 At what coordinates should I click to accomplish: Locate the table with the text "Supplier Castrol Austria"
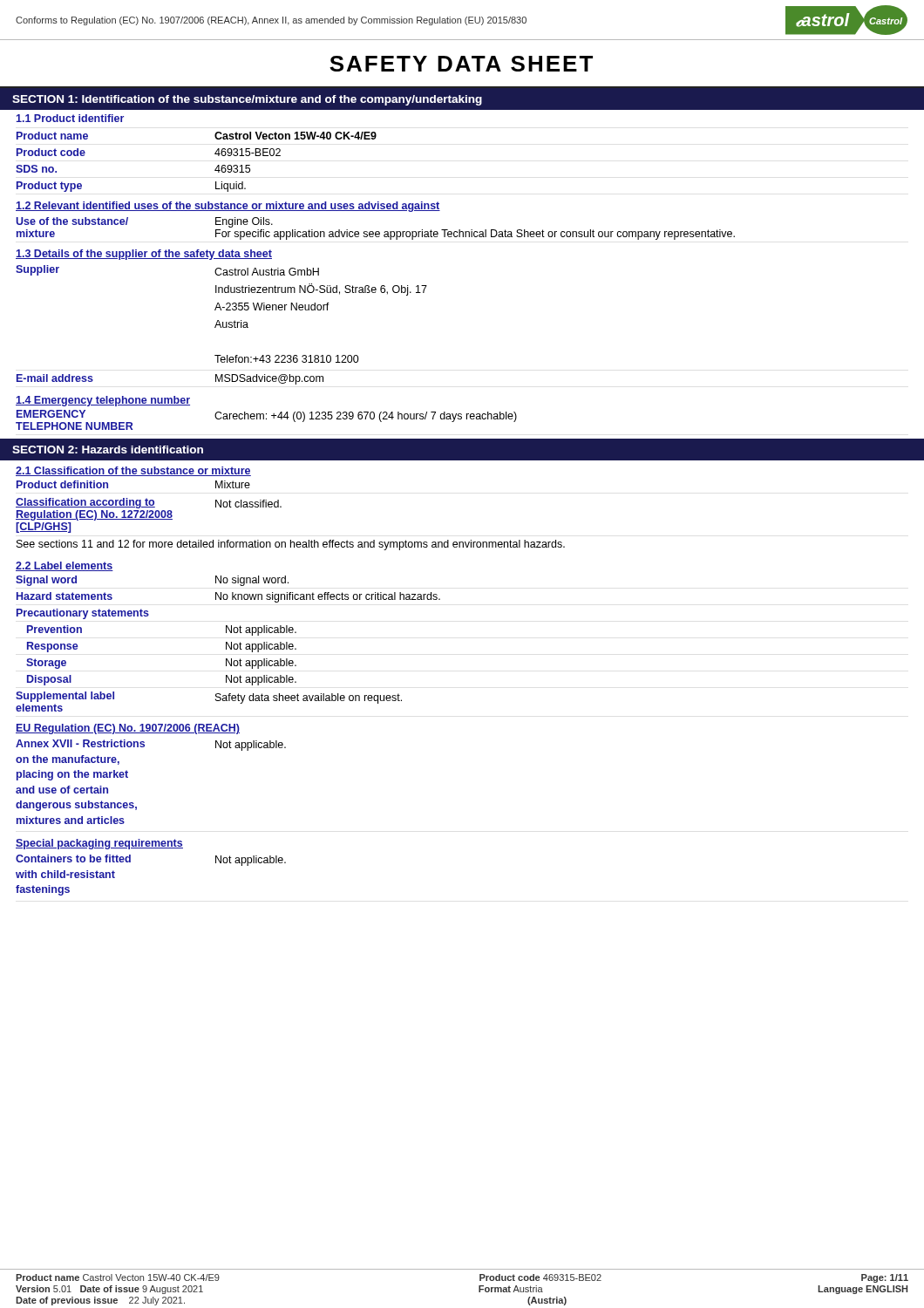click(462, 324)
